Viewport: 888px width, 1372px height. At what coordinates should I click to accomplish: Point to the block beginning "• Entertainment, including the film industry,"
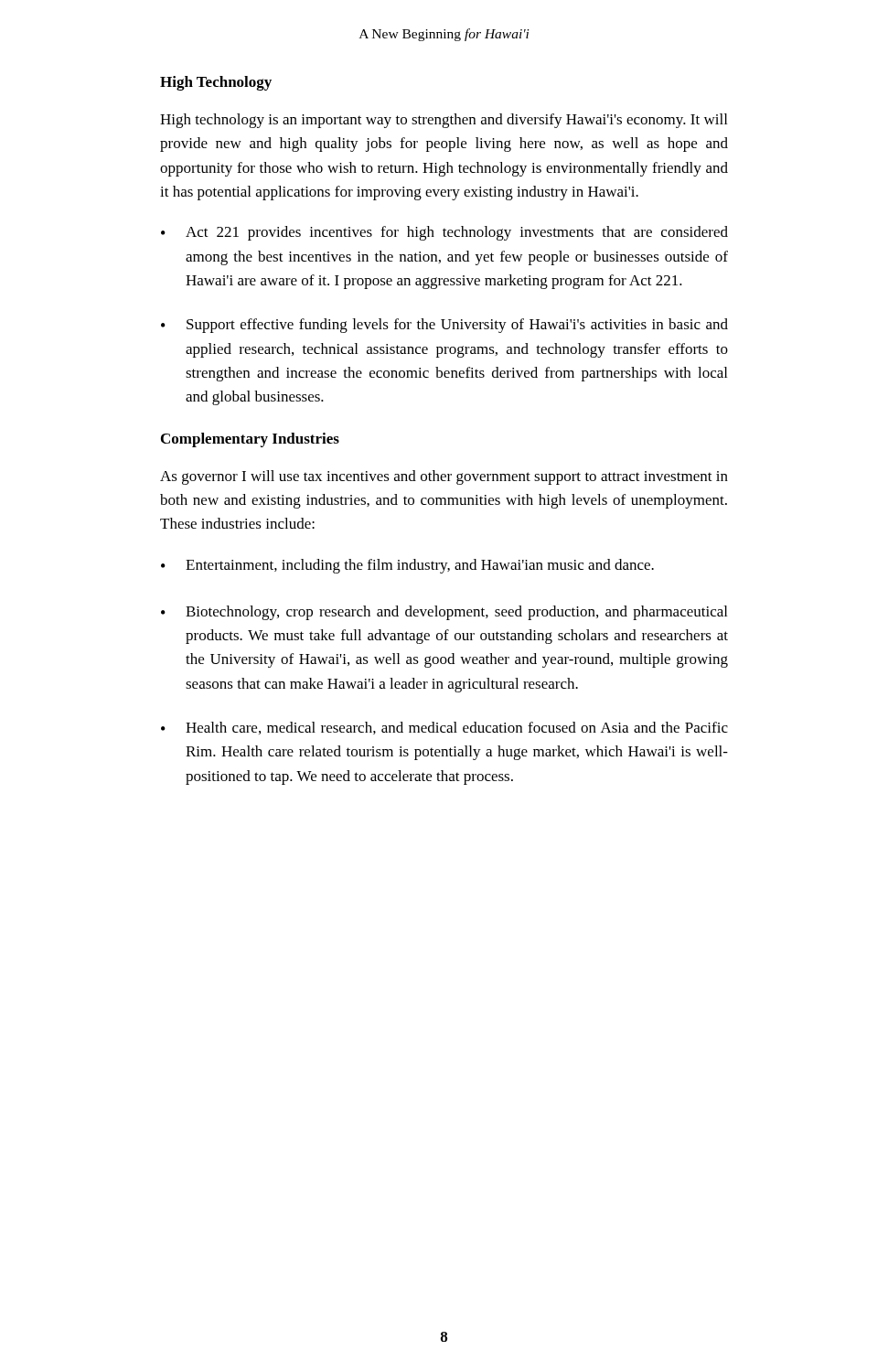(444, 566)
